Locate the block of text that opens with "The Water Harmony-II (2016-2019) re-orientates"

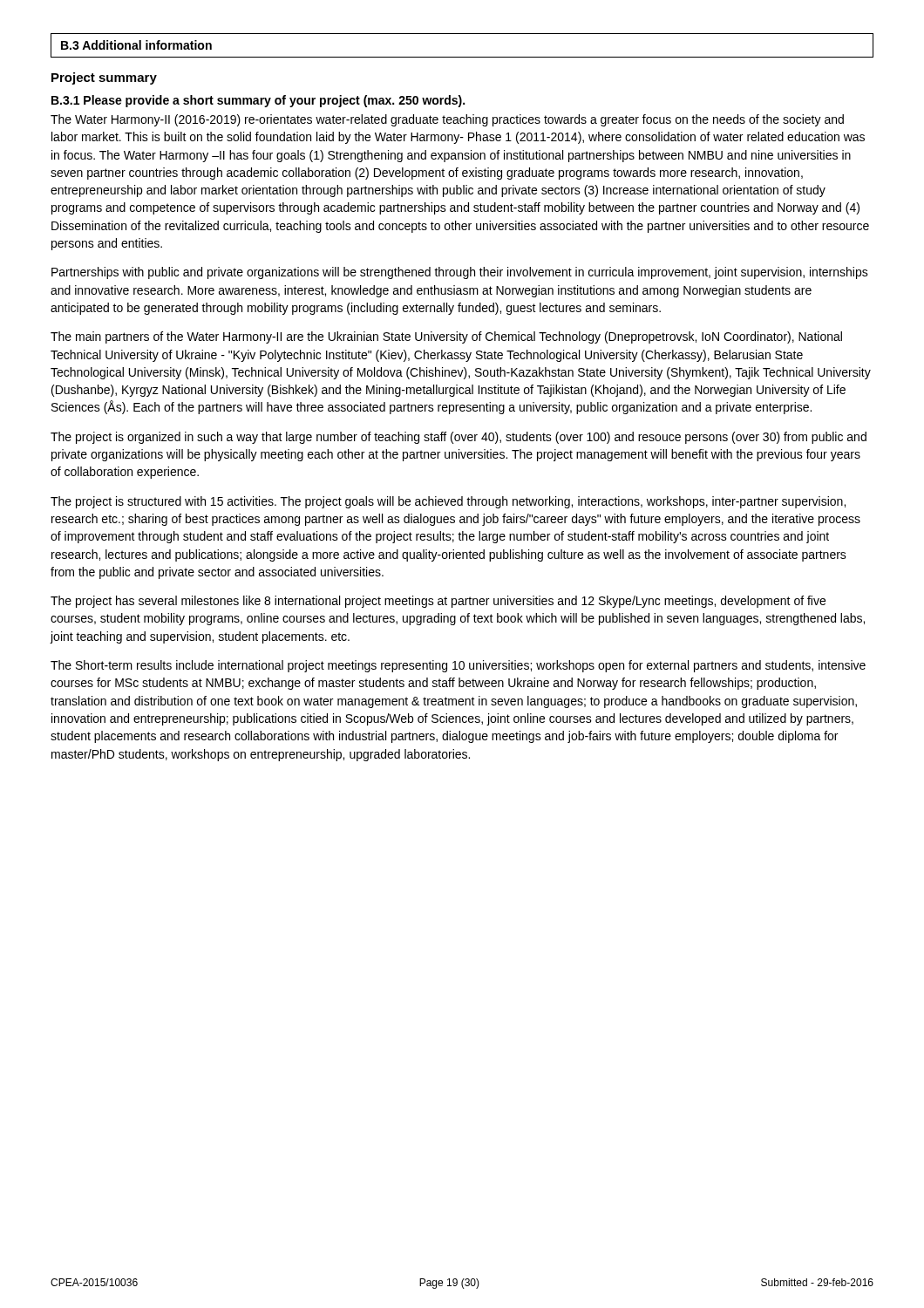460,181
